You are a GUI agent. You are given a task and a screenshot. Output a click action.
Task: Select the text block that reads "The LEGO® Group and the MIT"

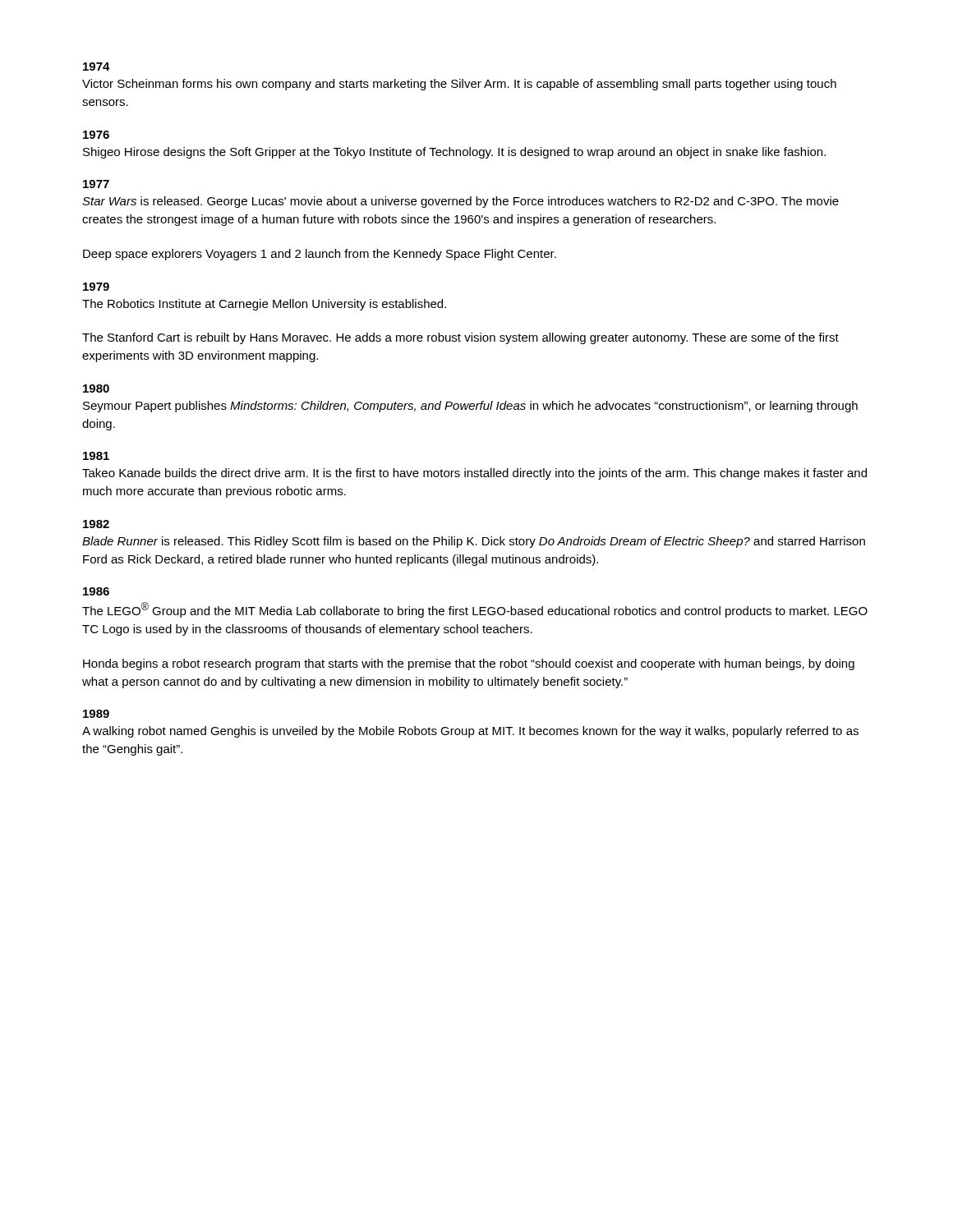tap(475, 619)
